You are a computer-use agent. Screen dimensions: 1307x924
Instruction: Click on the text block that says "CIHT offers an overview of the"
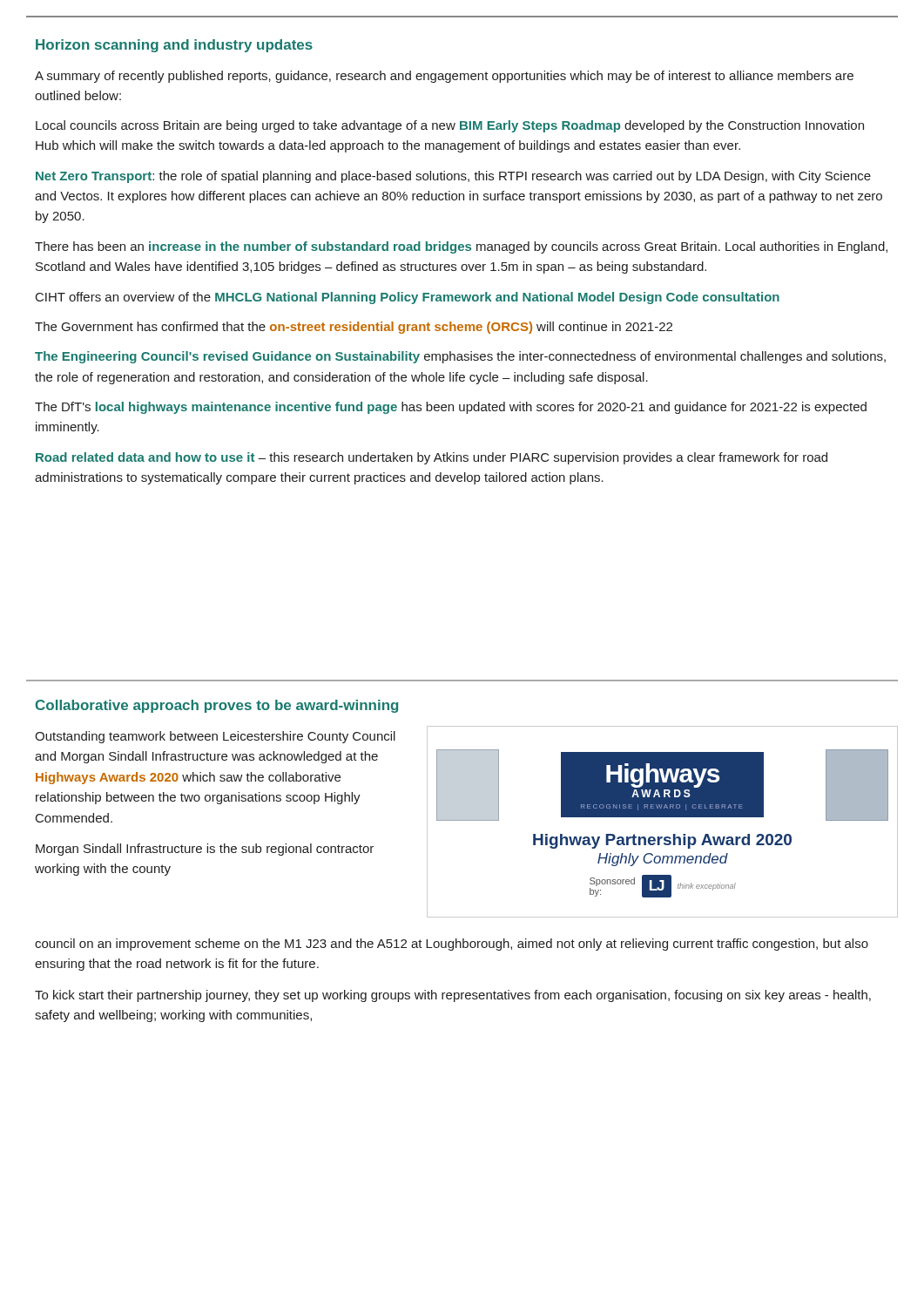tap(407, 296)
